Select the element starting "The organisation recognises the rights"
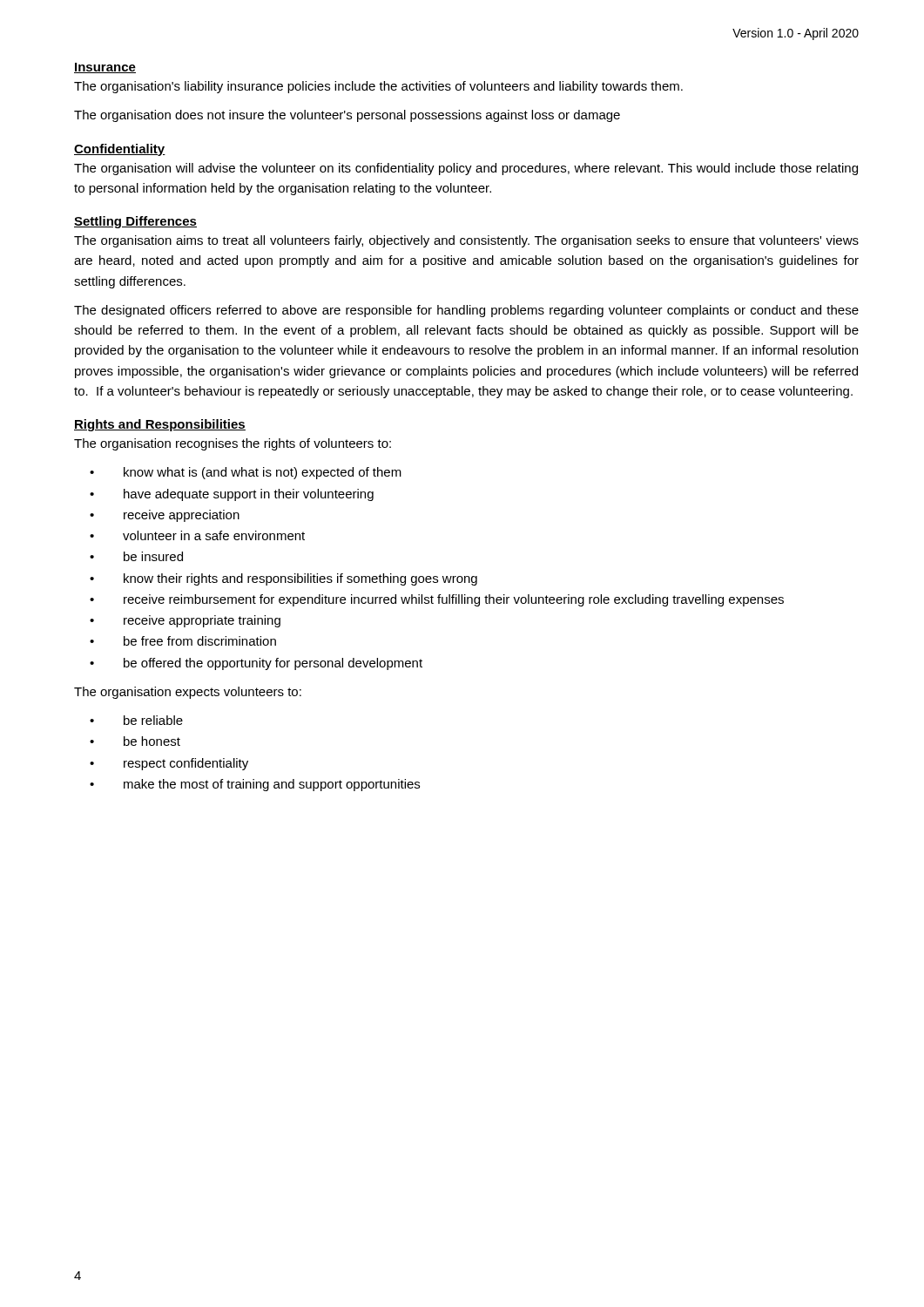924x1307 pixels. pyautogui.click(x=233, y=443)
